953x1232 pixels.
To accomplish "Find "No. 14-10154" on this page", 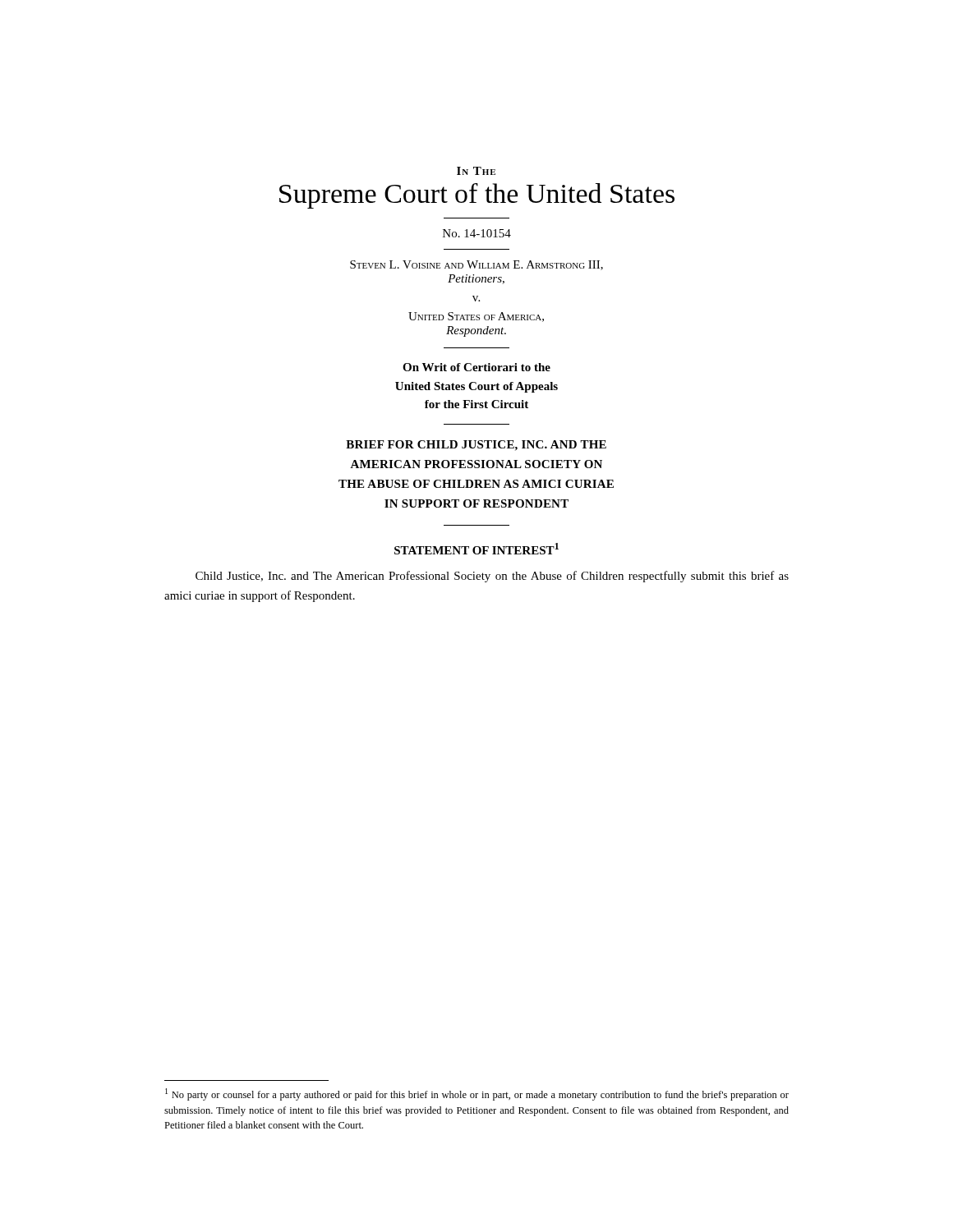I will click(x=476, y=238).
